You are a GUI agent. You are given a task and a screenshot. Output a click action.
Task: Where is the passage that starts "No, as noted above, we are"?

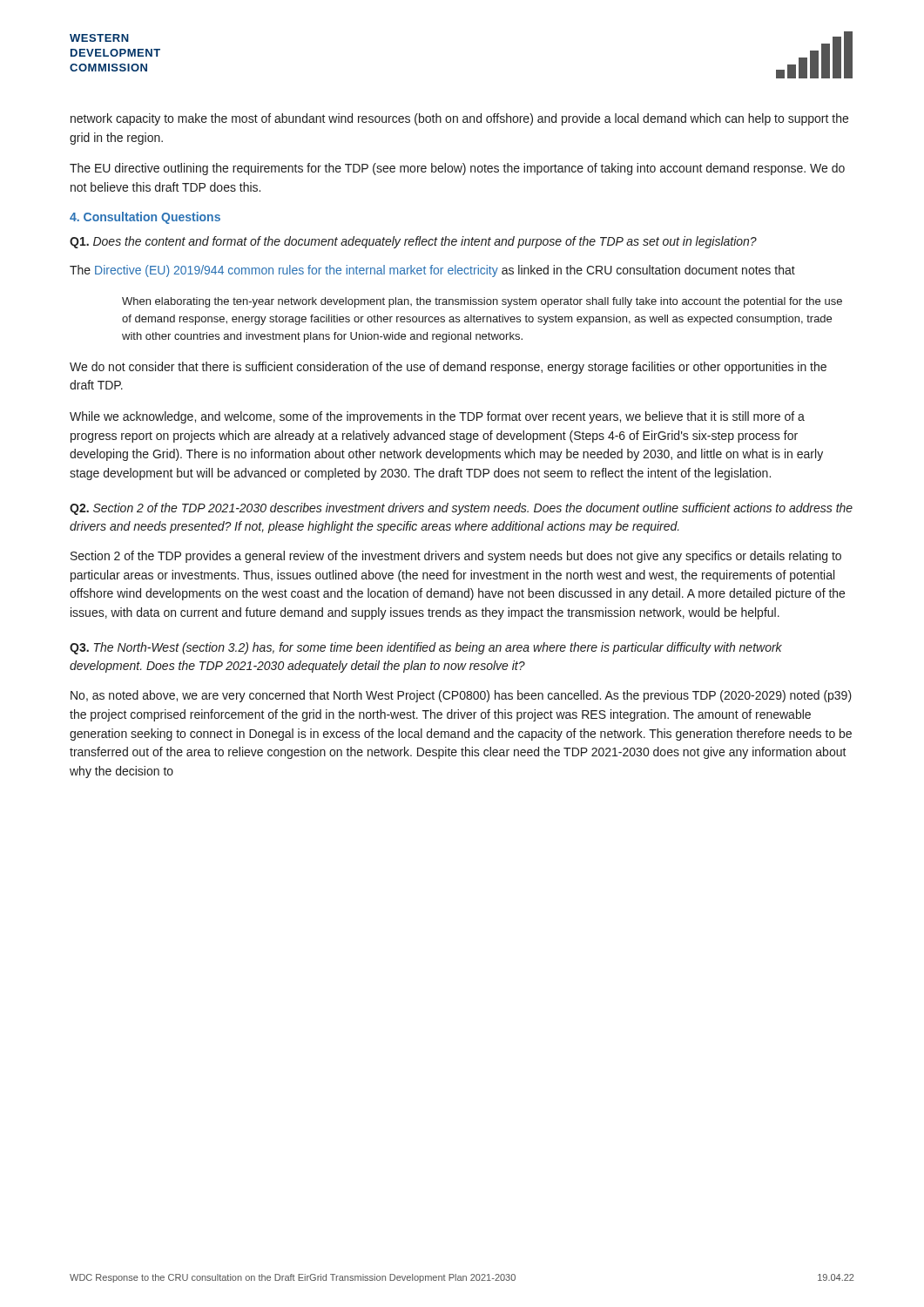[x=461, y=733]
